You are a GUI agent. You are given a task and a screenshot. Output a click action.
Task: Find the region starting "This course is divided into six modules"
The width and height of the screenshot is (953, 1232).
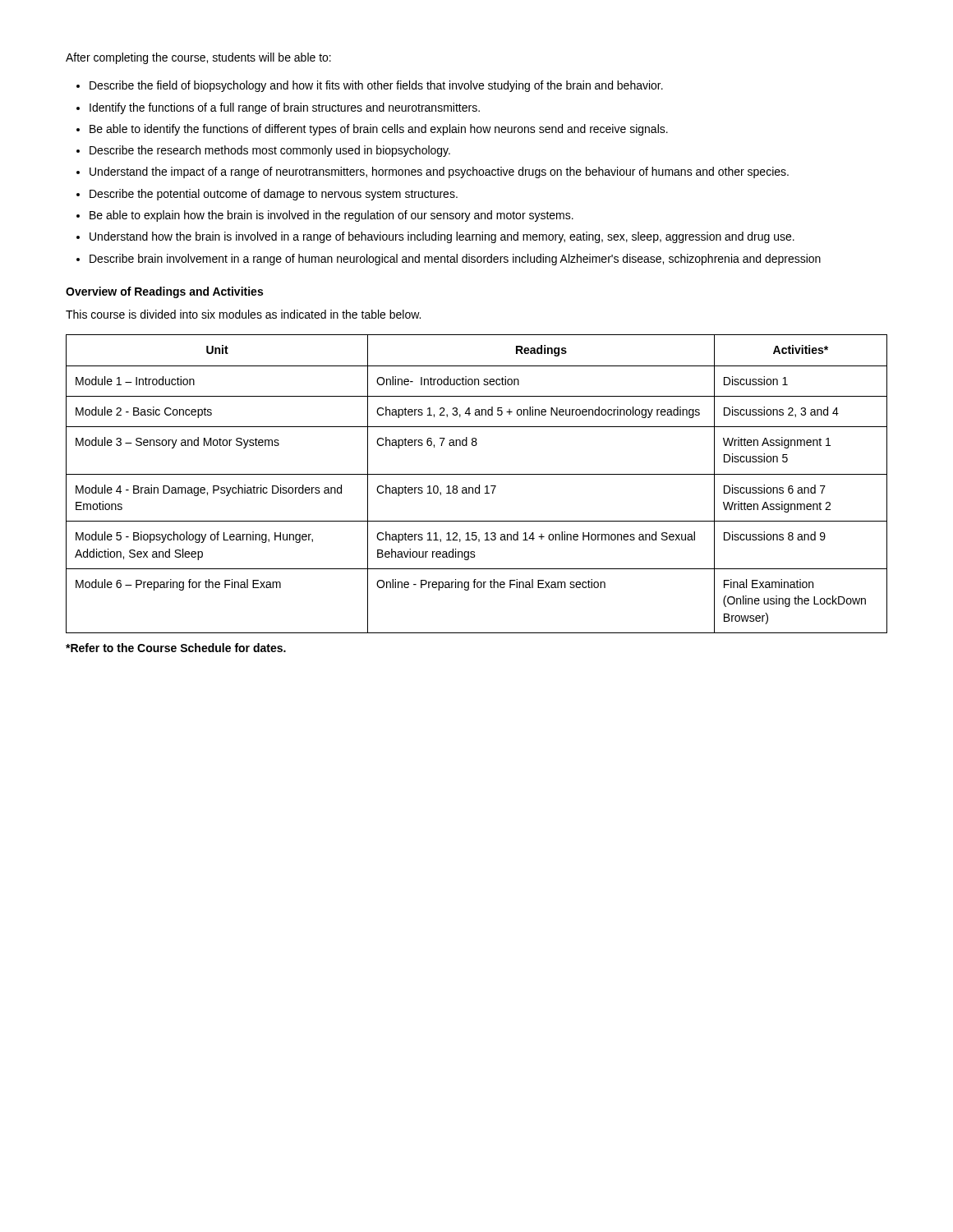[x=244, y=315]
